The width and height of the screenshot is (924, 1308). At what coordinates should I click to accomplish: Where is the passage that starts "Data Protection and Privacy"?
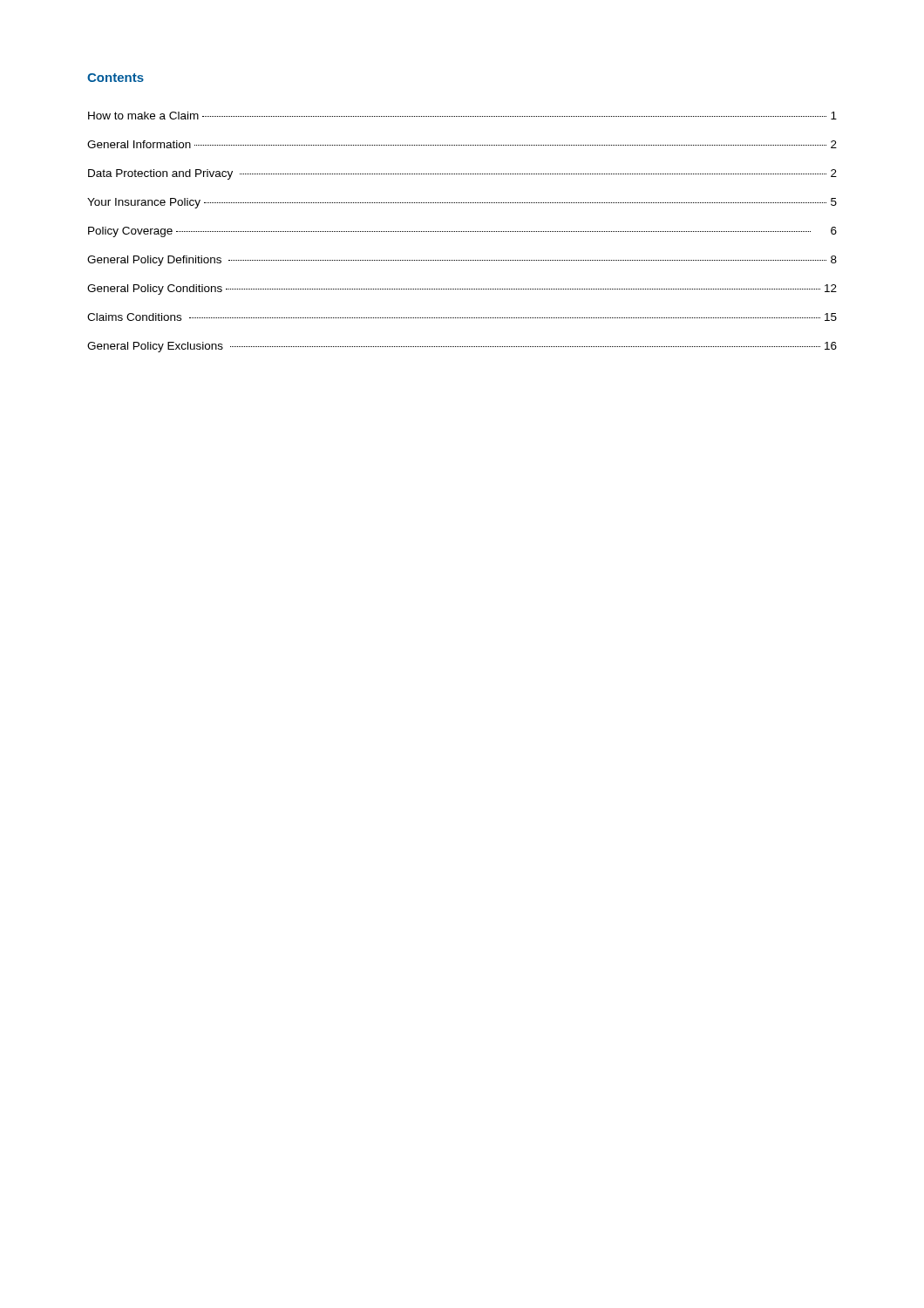pos(462,173)
